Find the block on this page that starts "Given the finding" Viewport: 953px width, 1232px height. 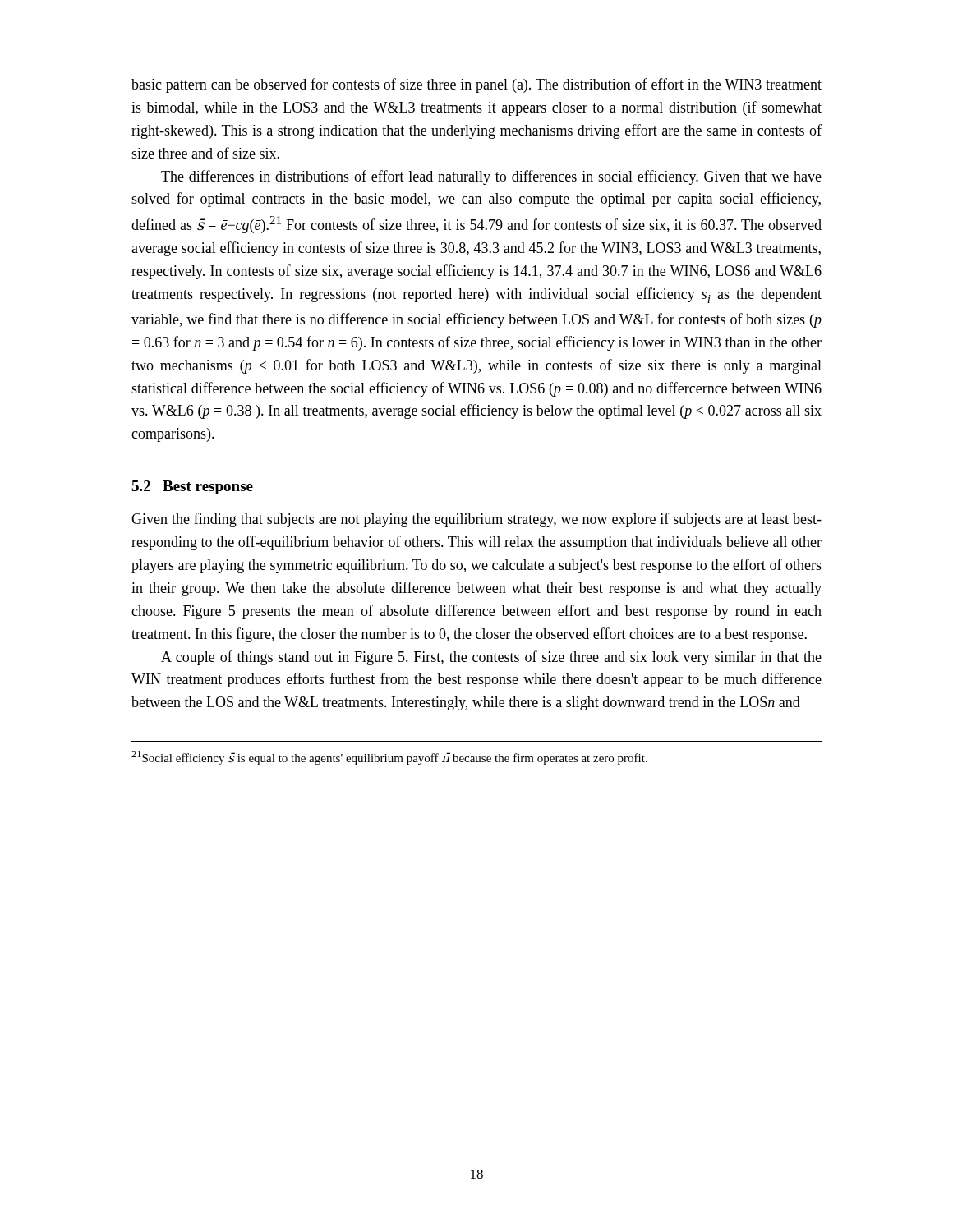(476, 612)
